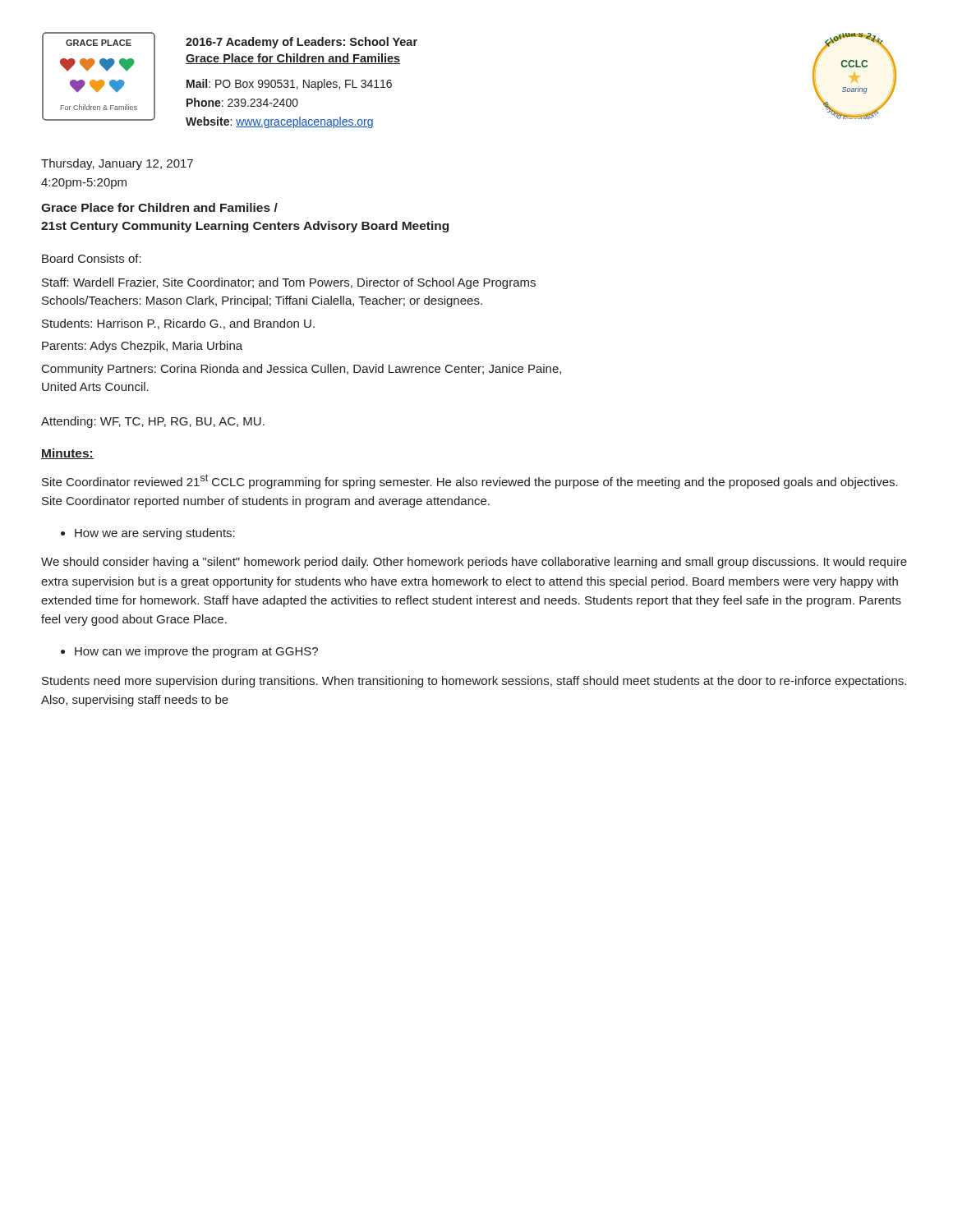Click the passage that begins "Community Partners: Corina Rionda and Jessica"
The width and height of the screenshot is (953, 1232).
click(302, 377)
